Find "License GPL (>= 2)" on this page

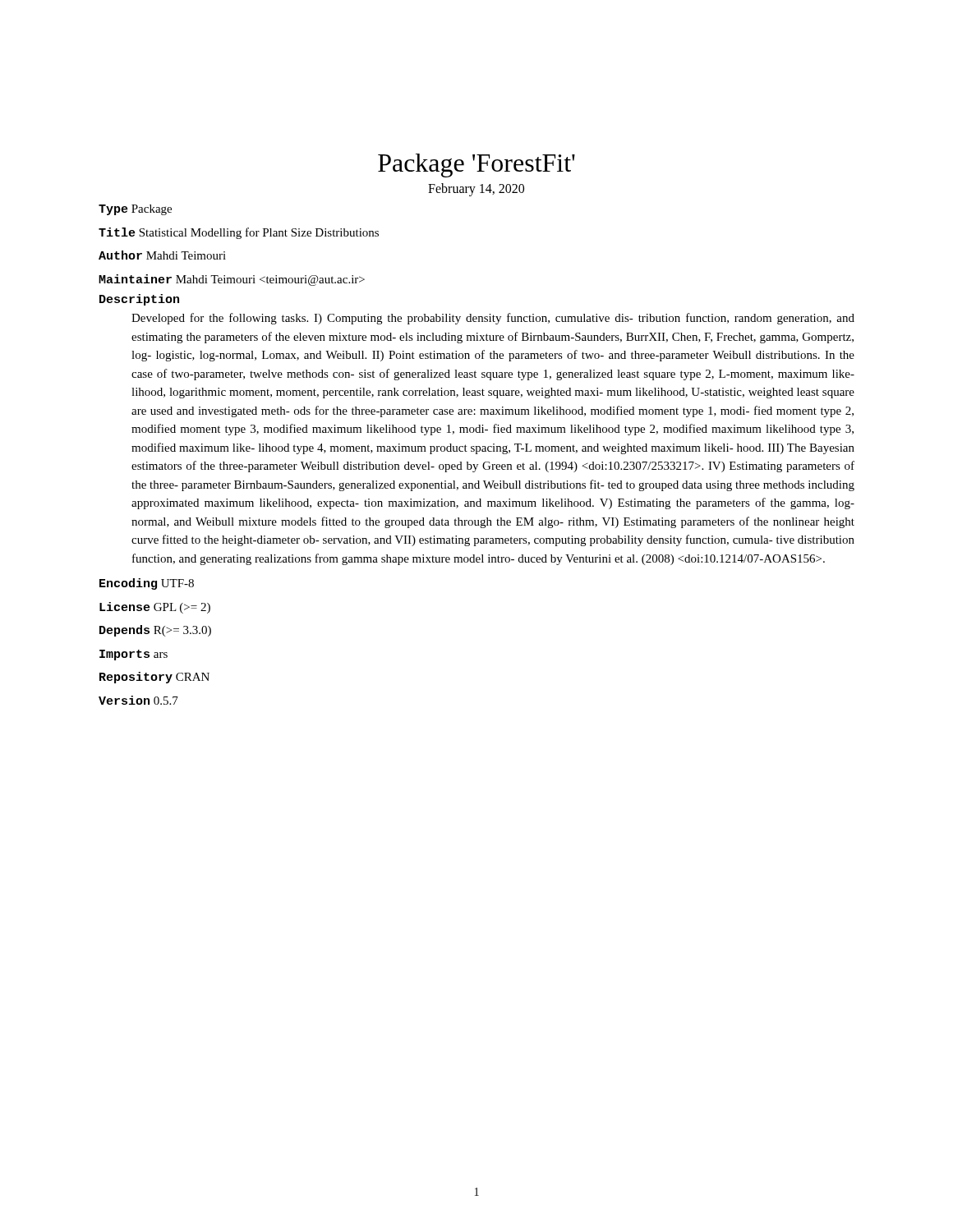point(155,607)
